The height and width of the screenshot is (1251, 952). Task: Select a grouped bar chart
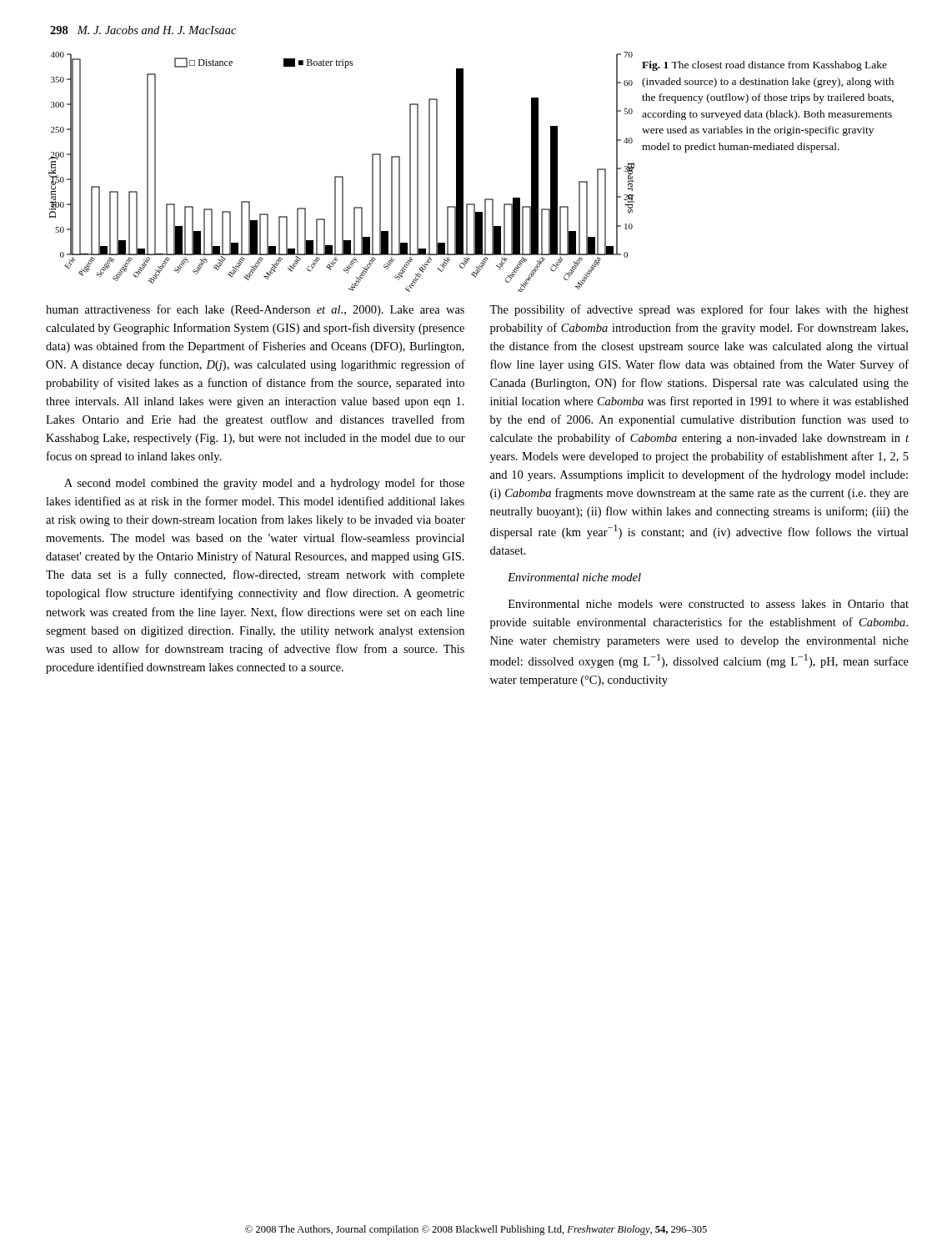342,169
